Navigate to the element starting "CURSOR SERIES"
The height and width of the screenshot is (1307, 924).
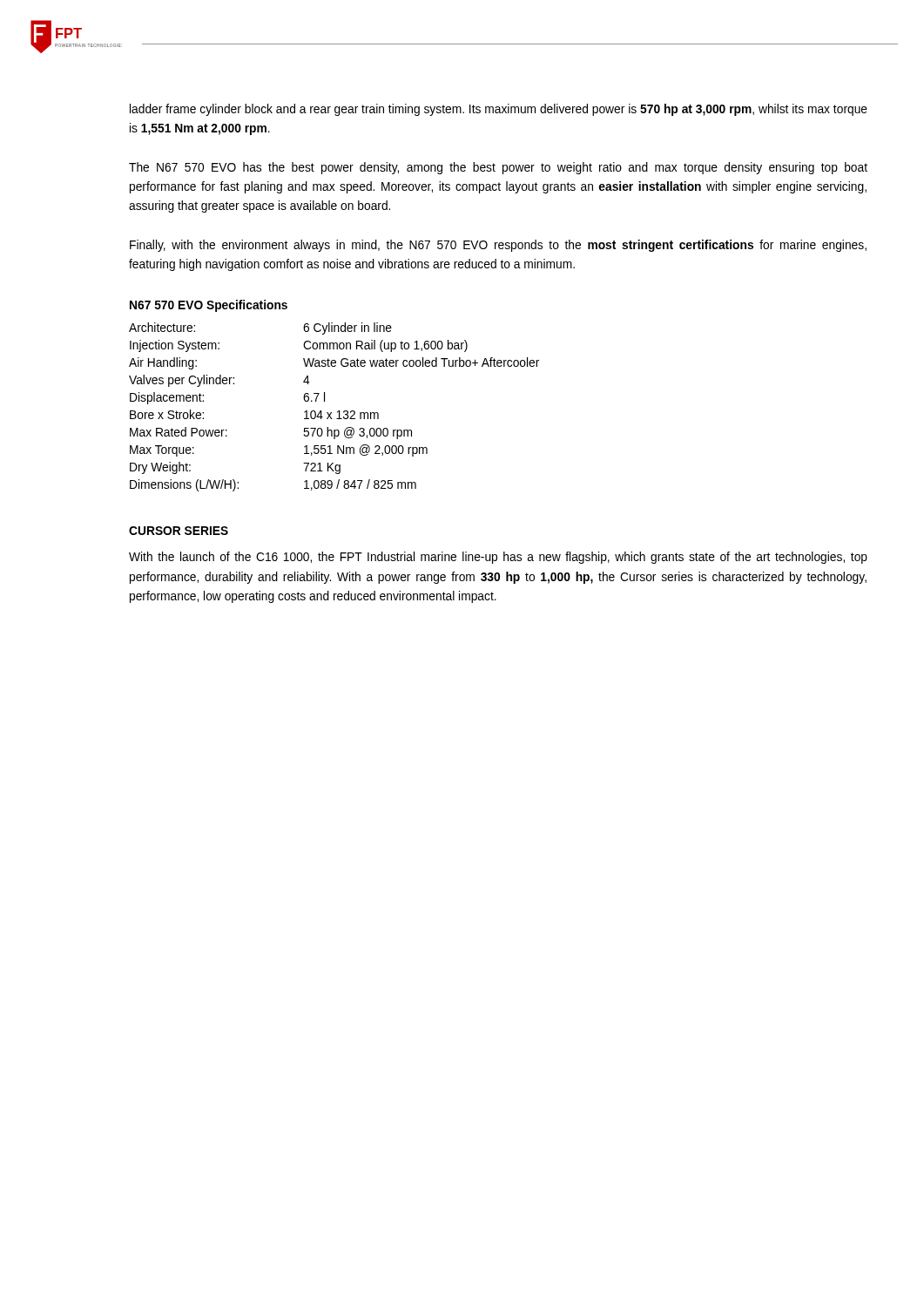click(x=179, y=531)
